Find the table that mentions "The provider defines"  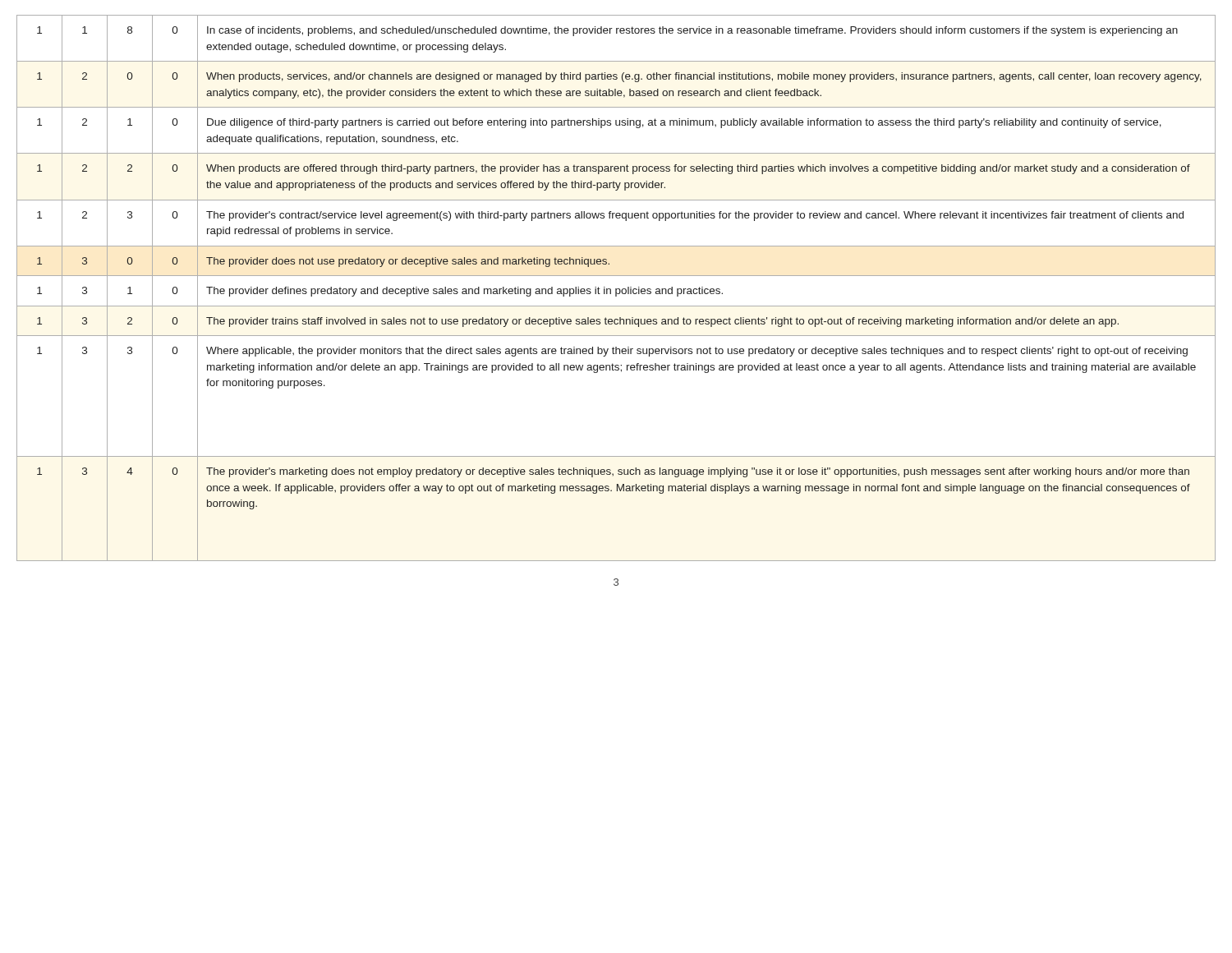point(616,288)
